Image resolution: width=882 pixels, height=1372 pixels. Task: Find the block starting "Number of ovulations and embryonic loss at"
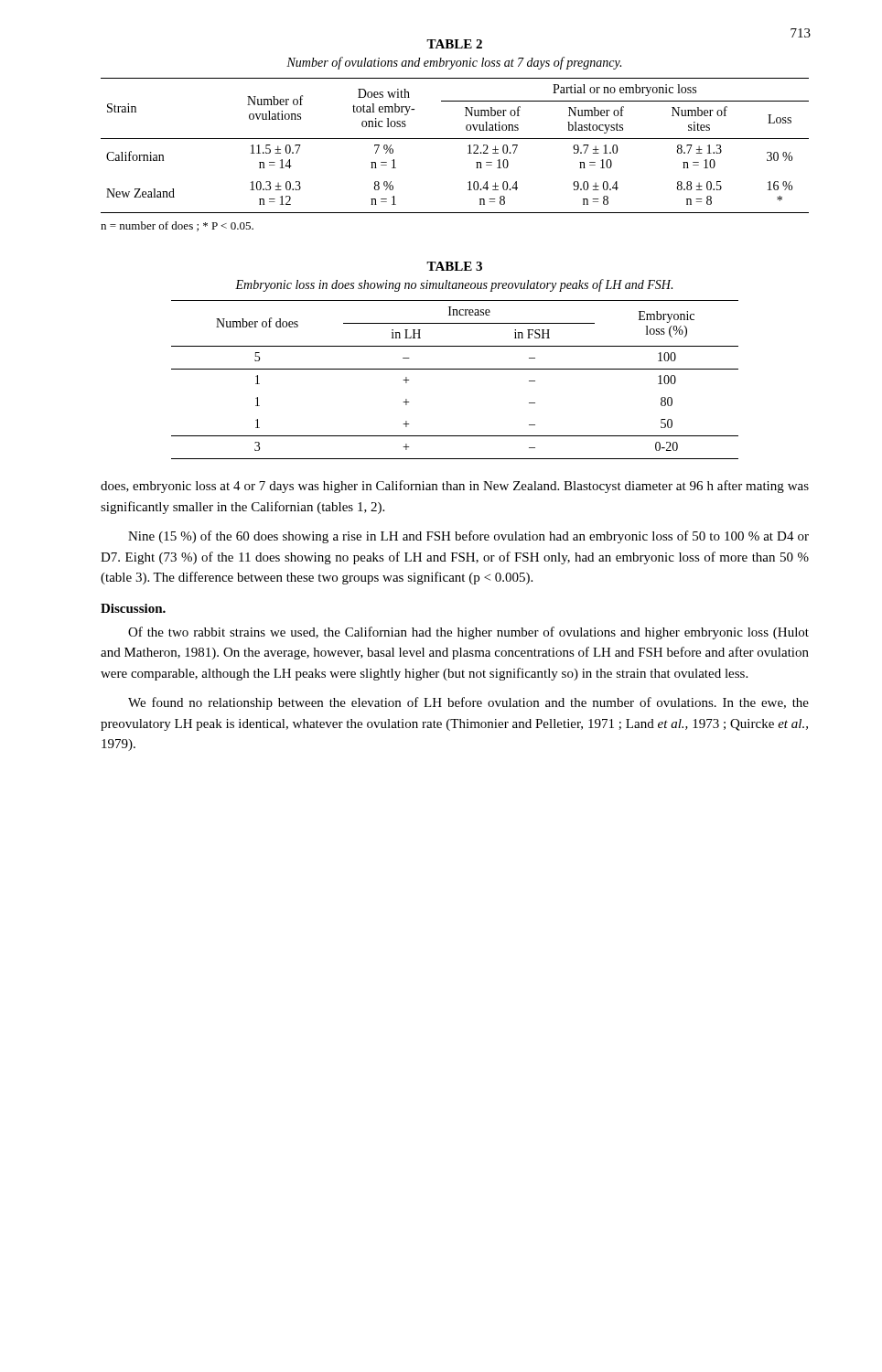click(x=455, y=63)
